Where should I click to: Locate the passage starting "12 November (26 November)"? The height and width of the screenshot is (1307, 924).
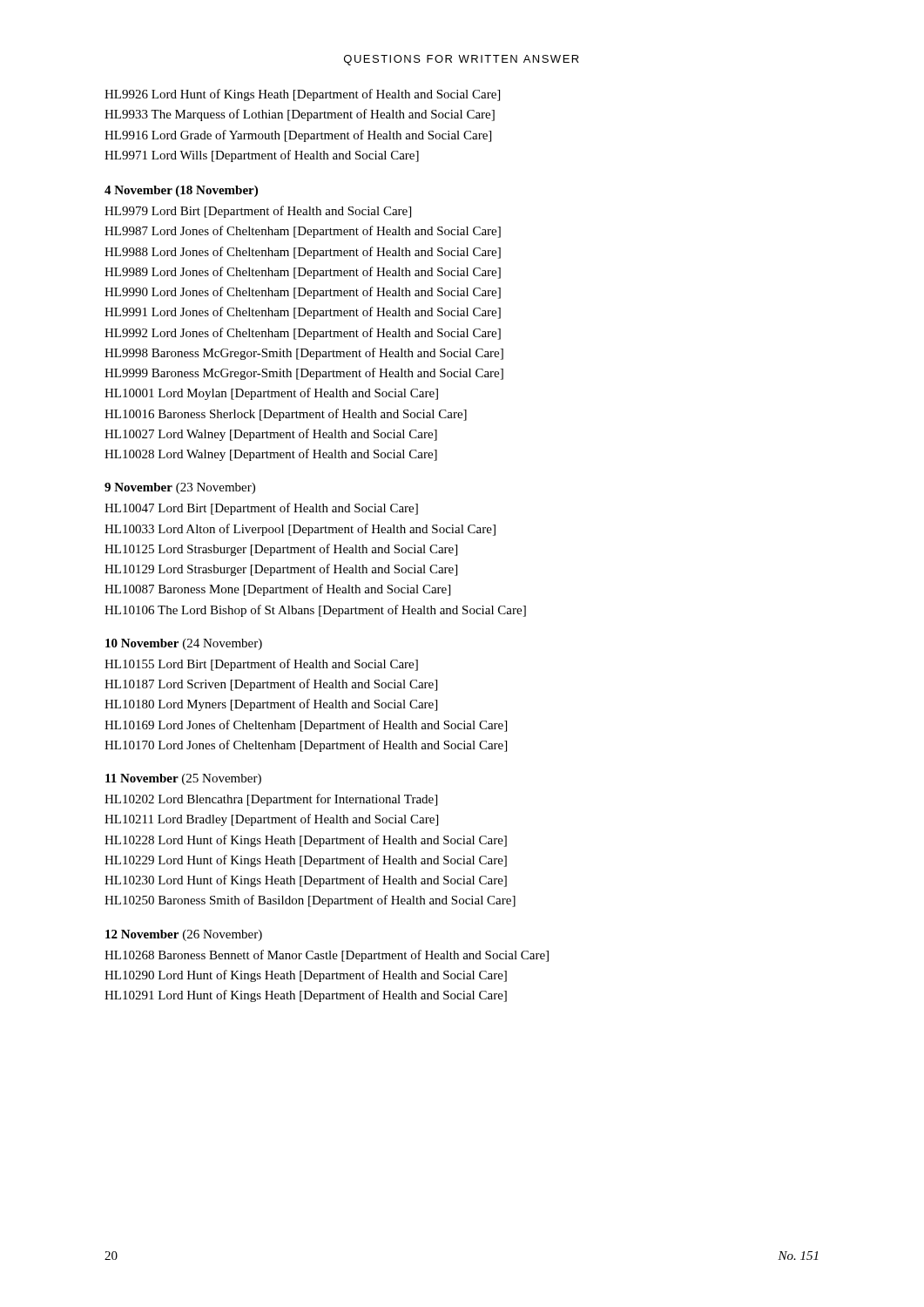[183, 934]
